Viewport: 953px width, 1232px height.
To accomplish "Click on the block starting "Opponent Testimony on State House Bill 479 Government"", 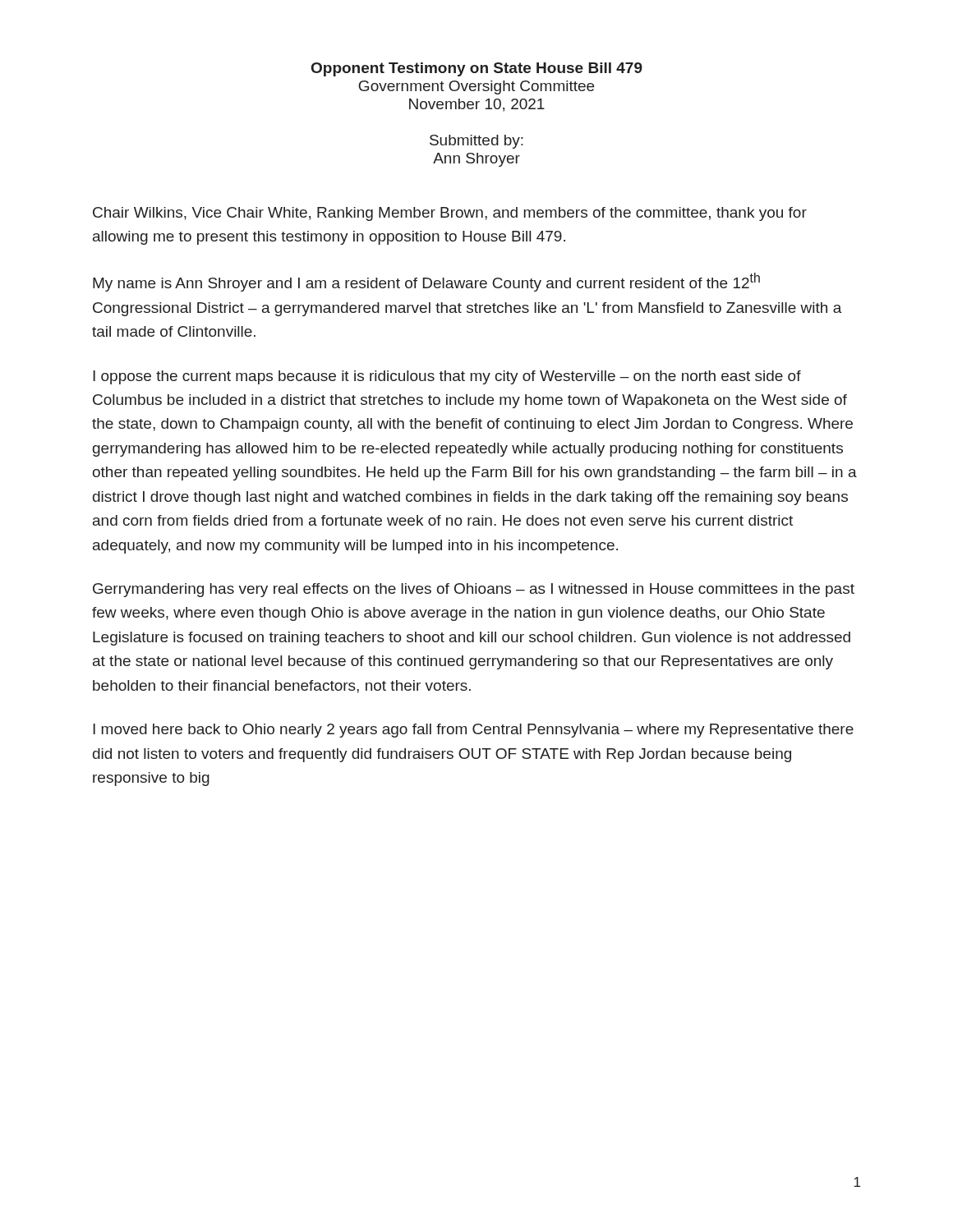I will [476, 113].
